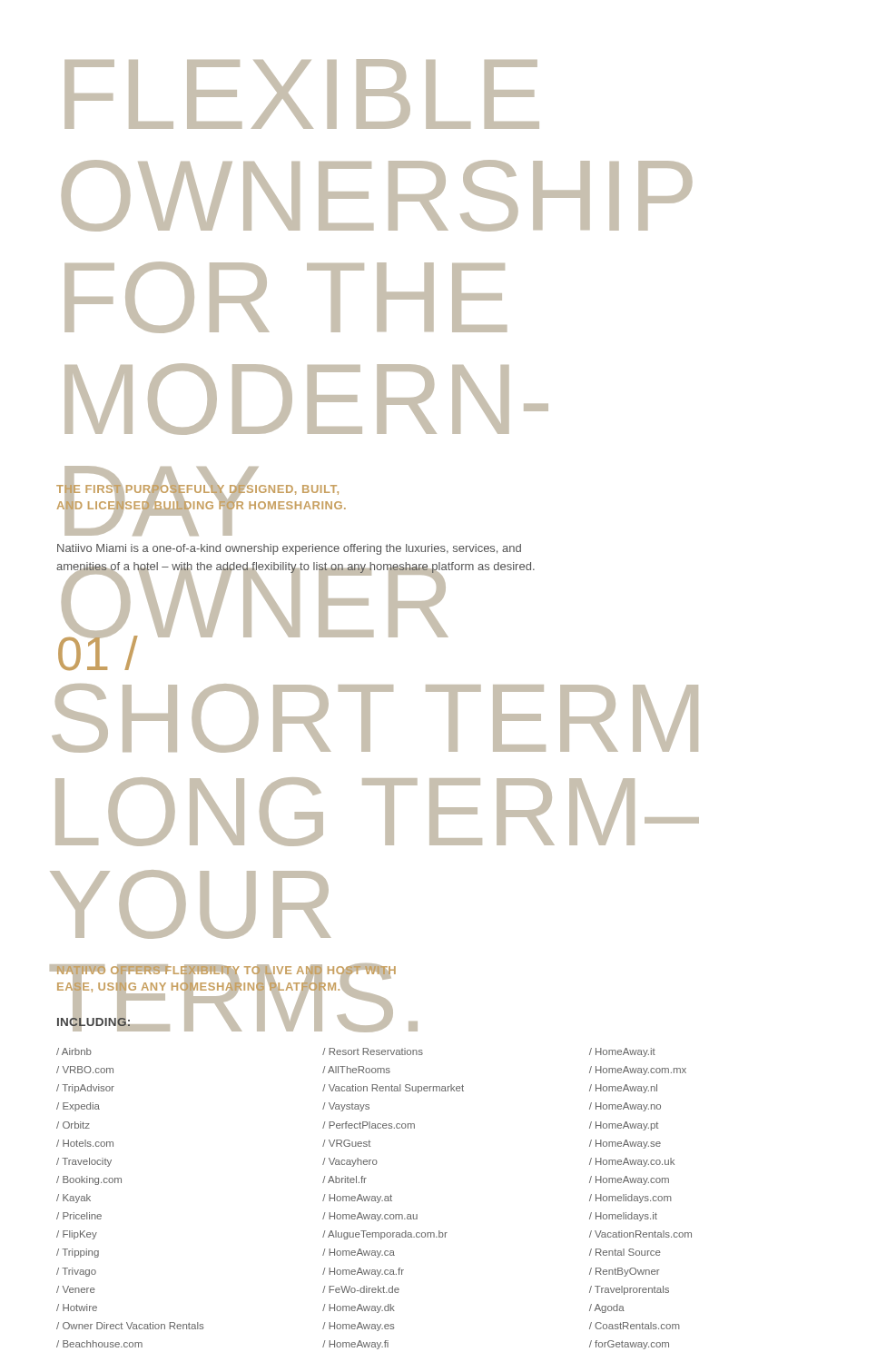896x1362 pixels.
Task: Point to "/ HomeAway.ca"
Action: pyautogui.click(x=359, y=1252)
